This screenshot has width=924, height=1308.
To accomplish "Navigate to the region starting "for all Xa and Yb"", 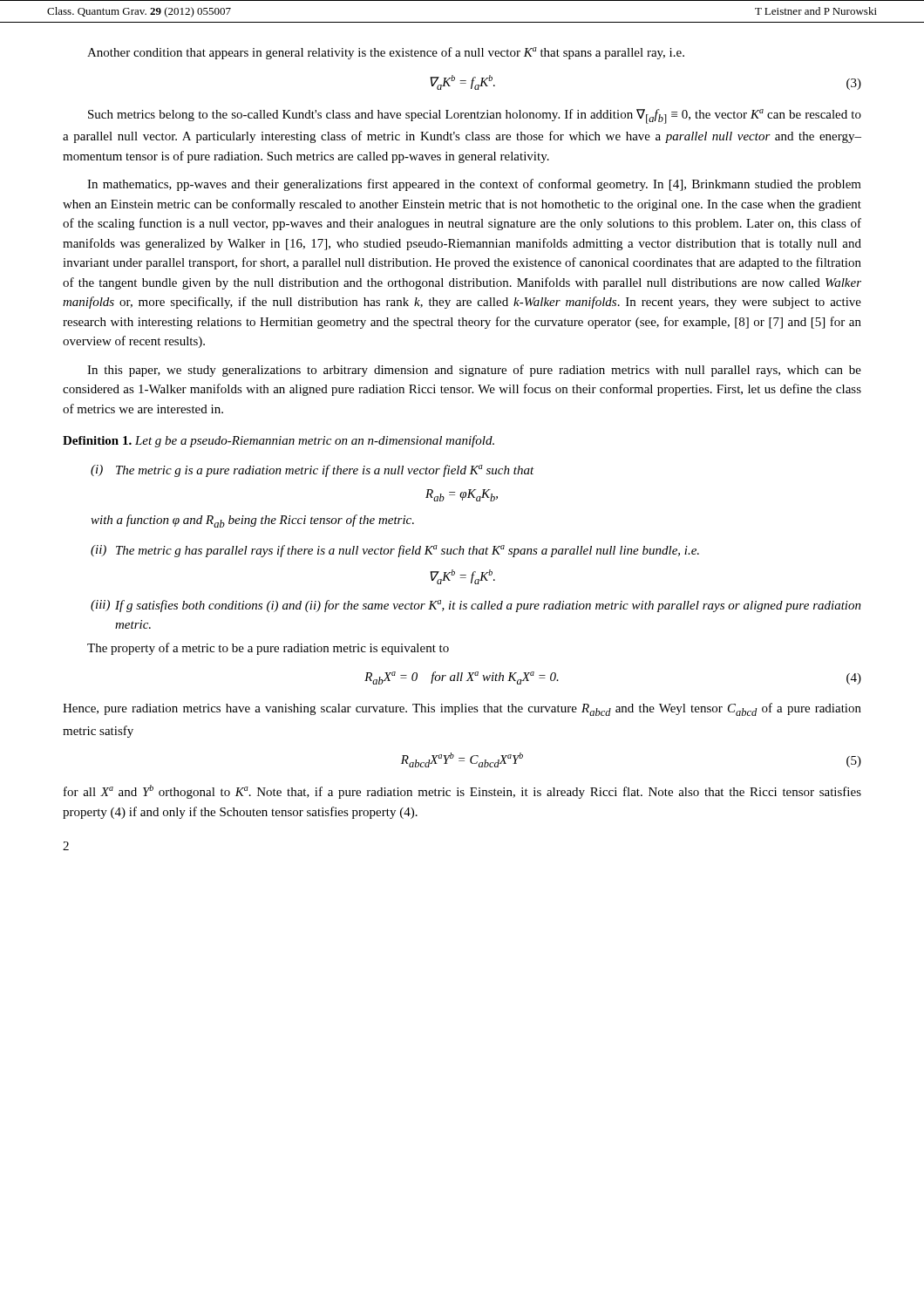I will pos(462,802).
